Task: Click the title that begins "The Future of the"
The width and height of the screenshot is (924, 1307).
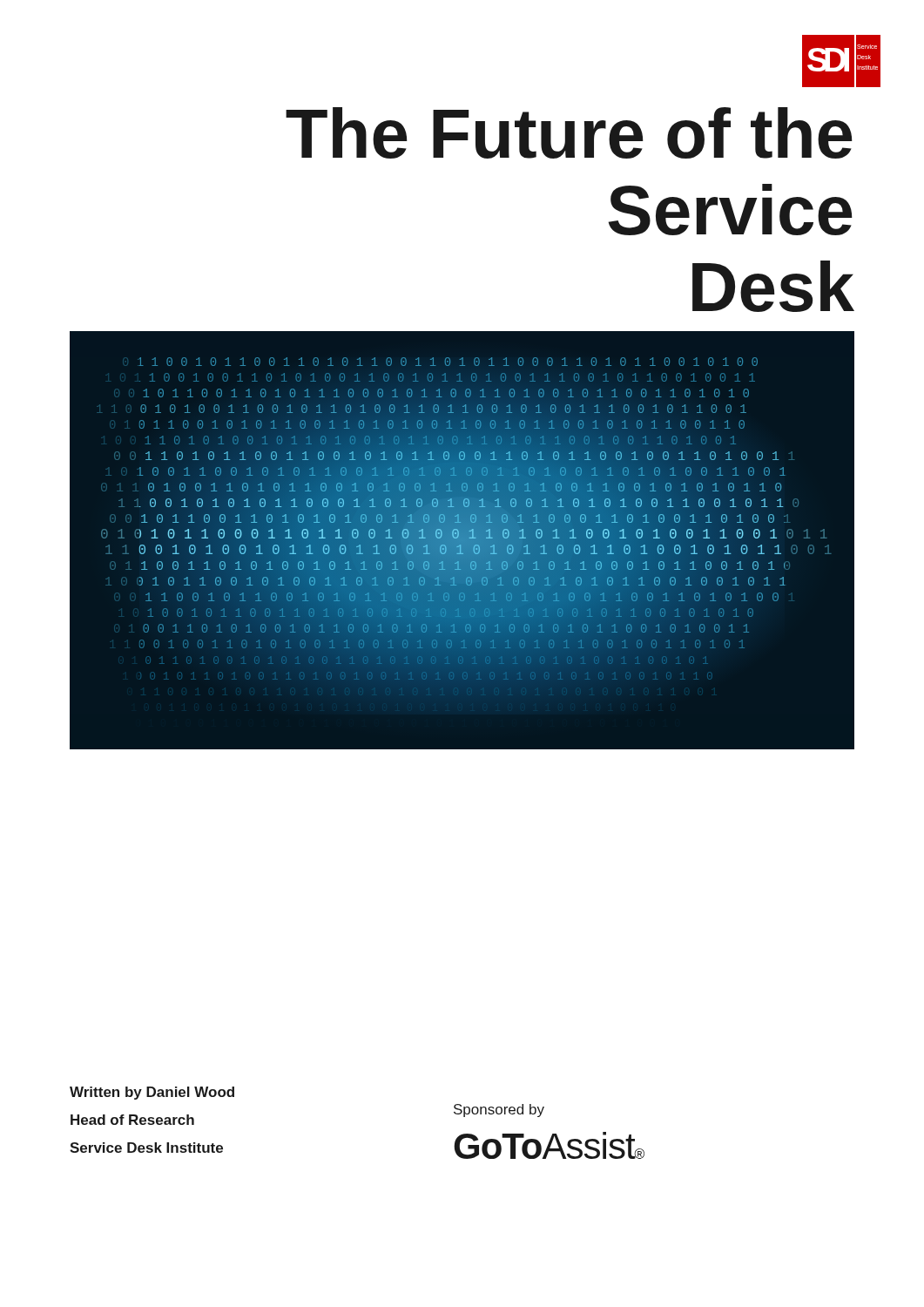Action: pyautogui.click(x=569, y=133)
